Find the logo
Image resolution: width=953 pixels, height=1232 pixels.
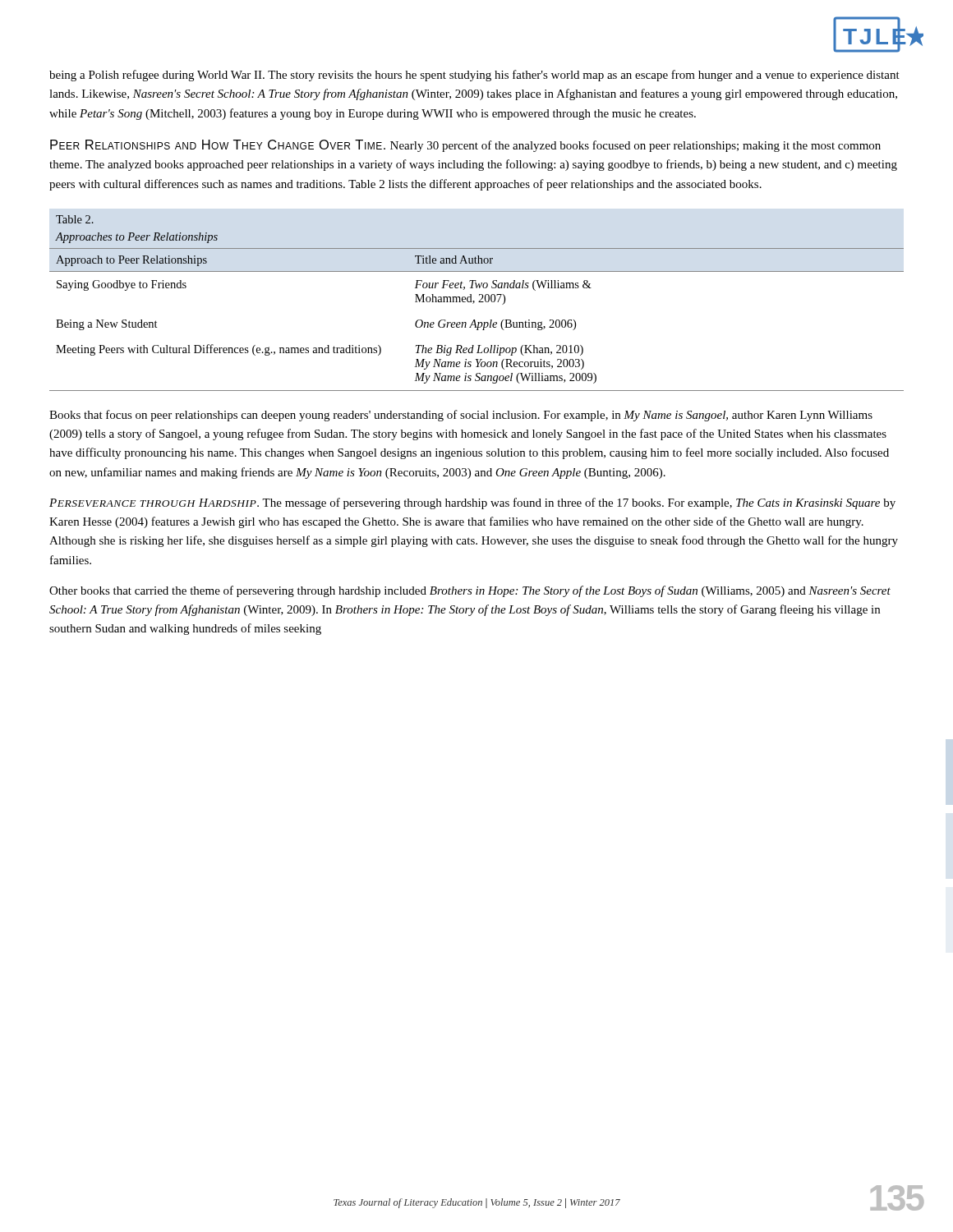pos(878,36)
